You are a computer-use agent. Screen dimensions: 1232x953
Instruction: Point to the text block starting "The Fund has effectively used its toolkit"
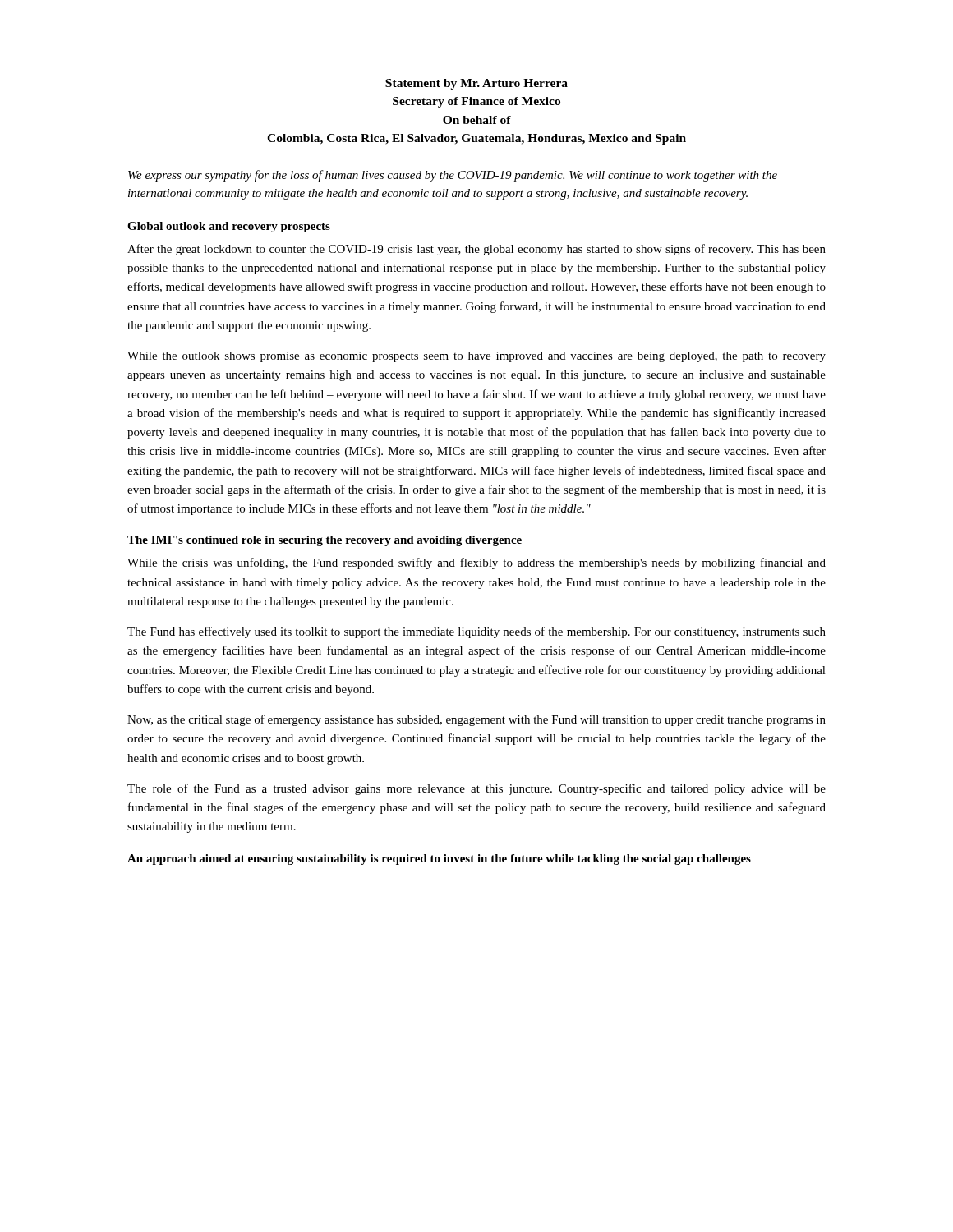click(x=476, y=660)
